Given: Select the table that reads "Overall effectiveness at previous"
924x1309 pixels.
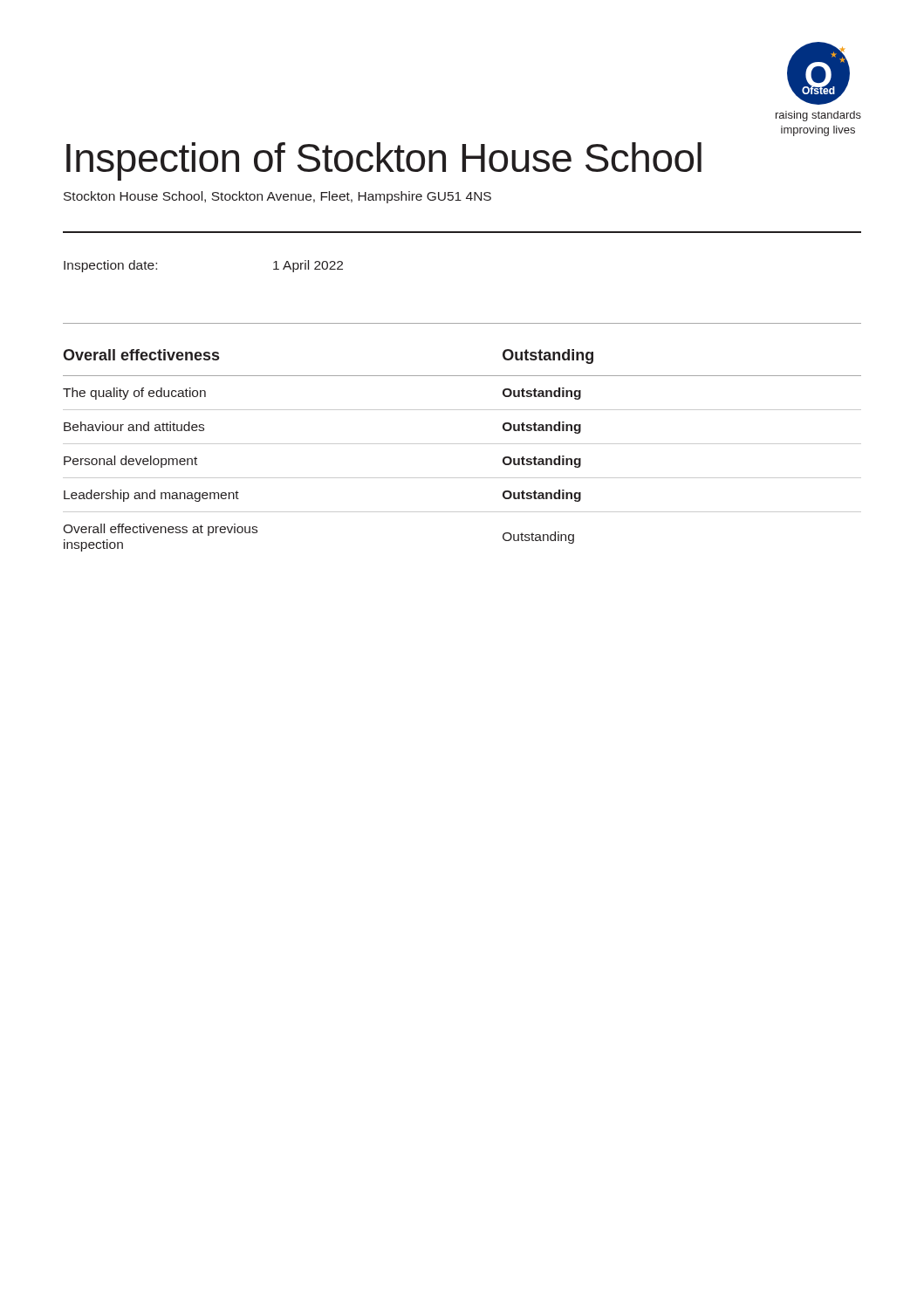Looking at the screenshot, I should [x=462, y=449].
